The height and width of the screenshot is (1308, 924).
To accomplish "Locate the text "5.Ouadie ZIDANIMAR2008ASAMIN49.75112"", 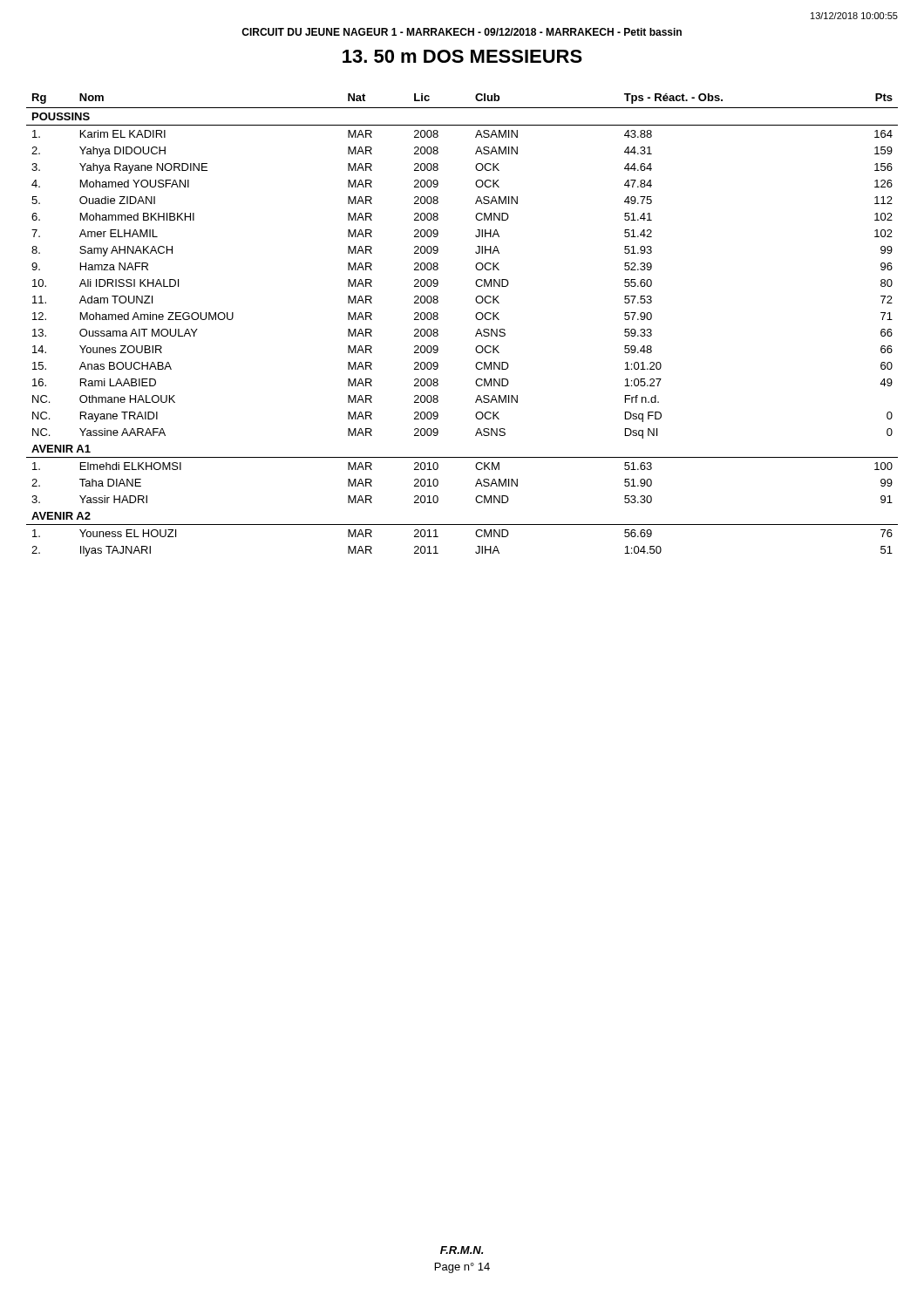I will pyautogui.click(x=34, y=199).
